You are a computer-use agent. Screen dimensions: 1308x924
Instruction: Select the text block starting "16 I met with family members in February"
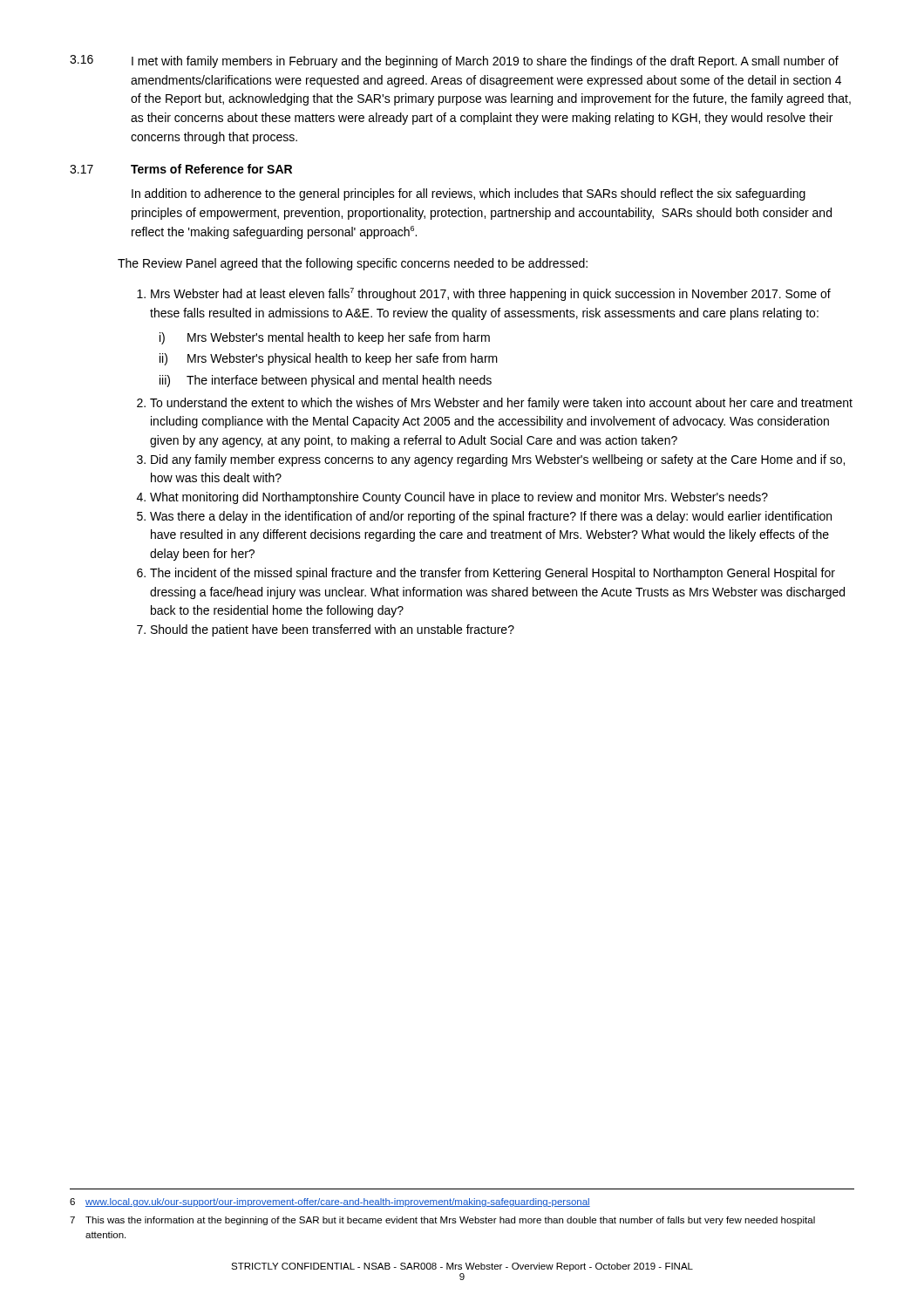(x=462, y=100)
